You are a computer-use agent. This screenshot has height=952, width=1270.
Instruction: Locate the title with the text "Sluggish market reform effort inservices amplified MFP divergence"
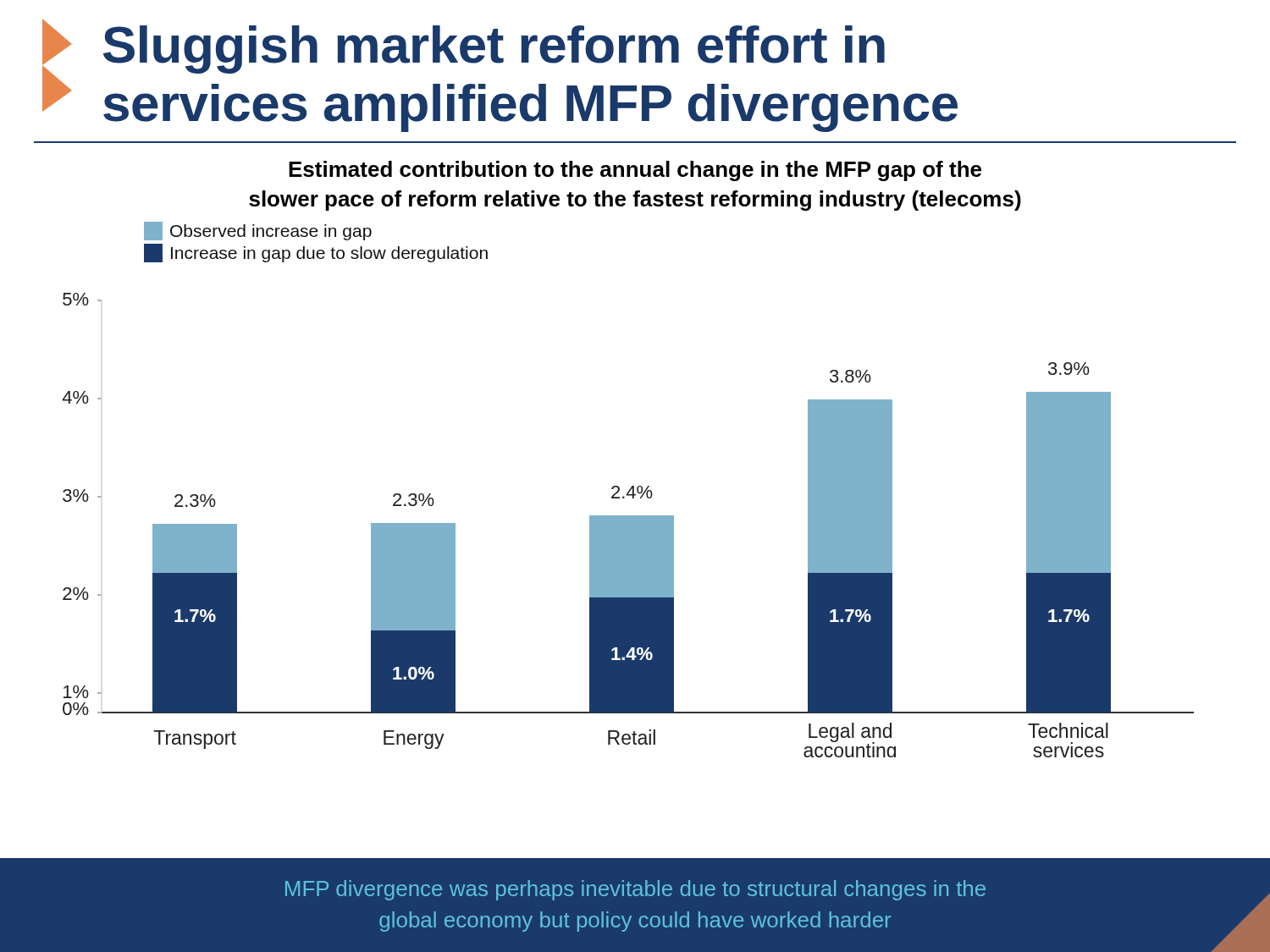pyautogui.click(x=492, y=74)
